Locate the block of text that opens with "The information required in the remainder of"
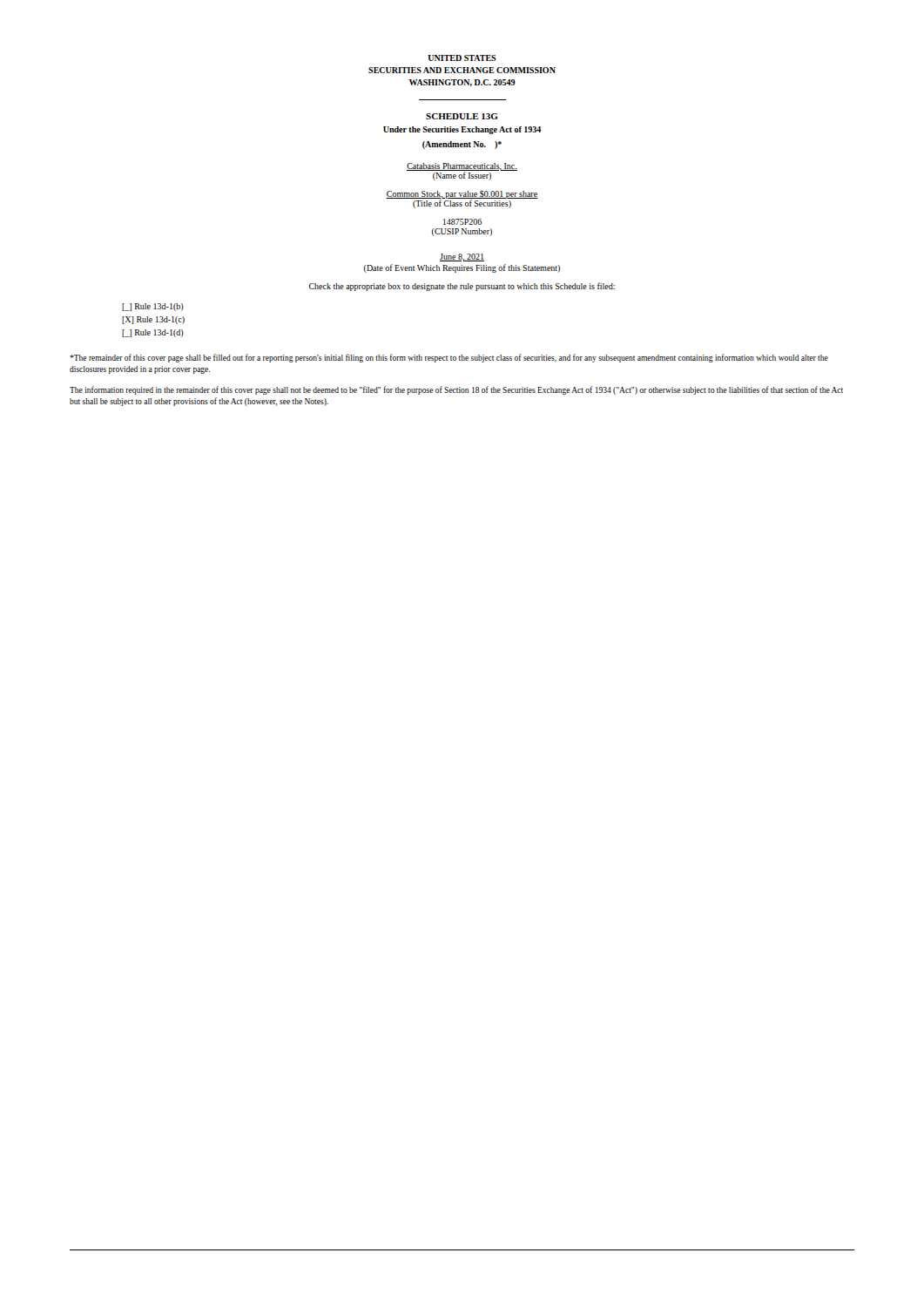This screenshot has width=924, height=1307. 456,396
